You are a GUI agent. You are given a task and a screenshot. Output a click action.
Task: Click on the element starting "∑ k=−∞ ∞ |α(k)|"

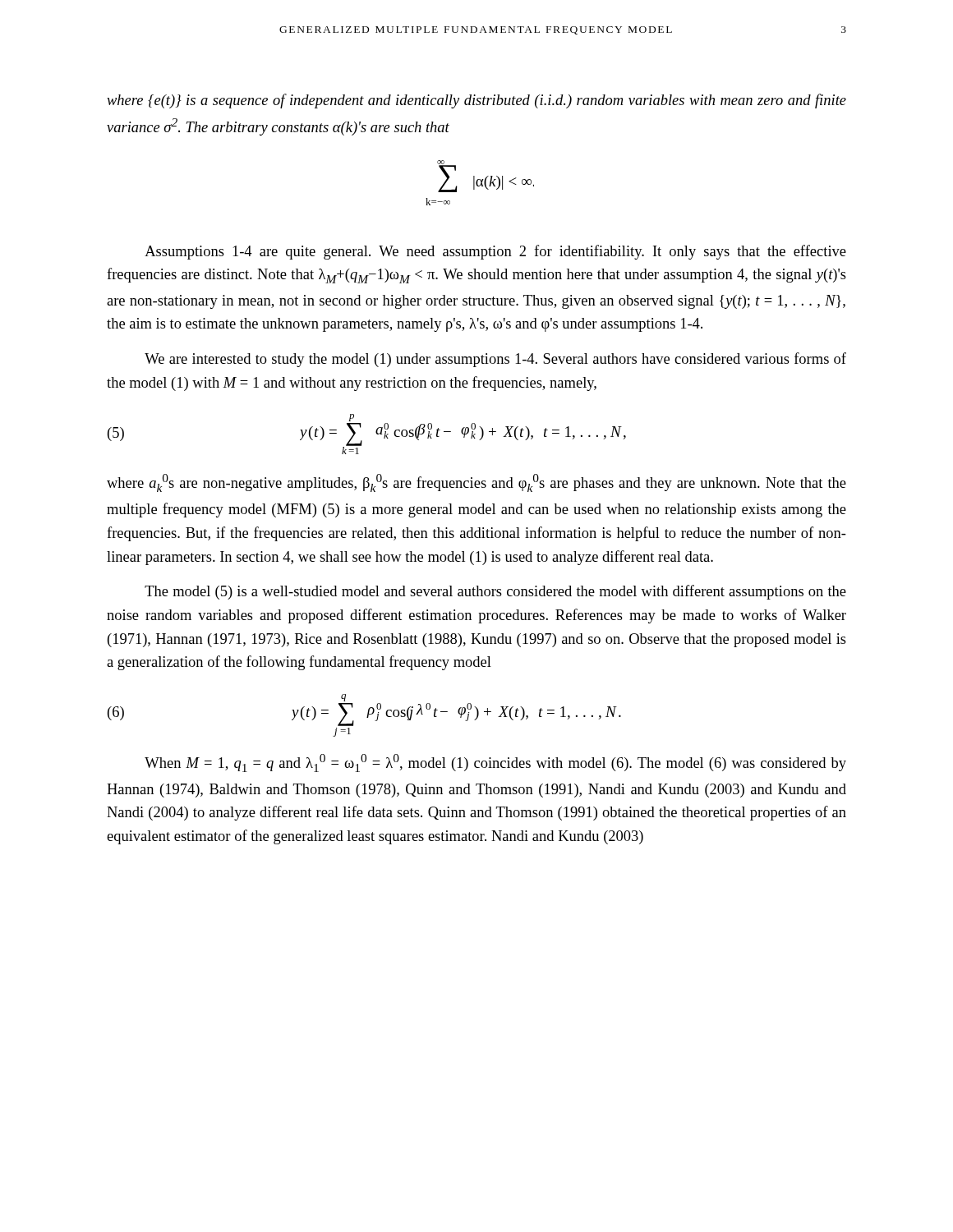click(477, 182)
